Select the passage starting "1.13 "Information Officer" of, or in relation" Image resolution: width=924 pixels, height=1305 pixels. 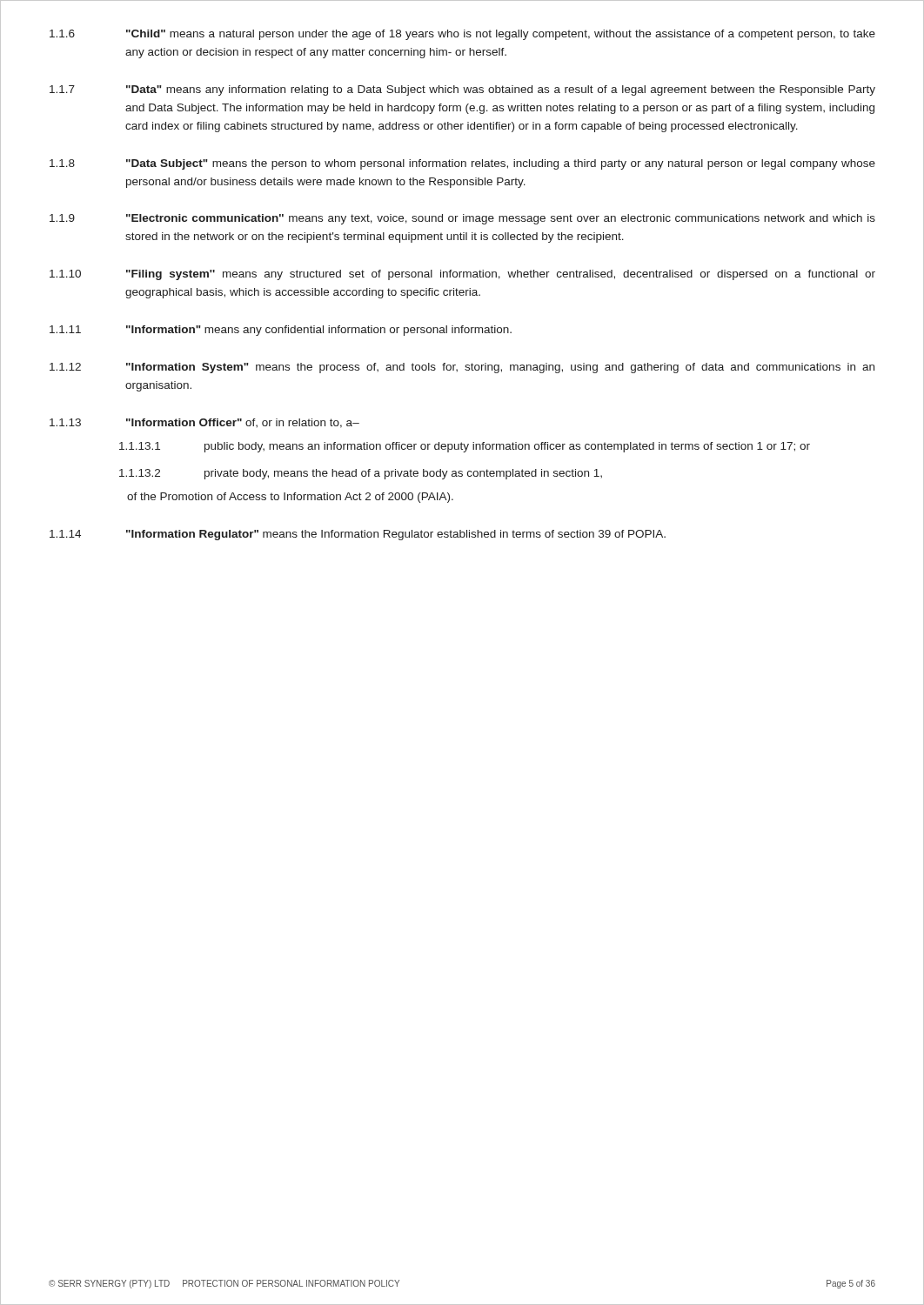coord(462,460)
